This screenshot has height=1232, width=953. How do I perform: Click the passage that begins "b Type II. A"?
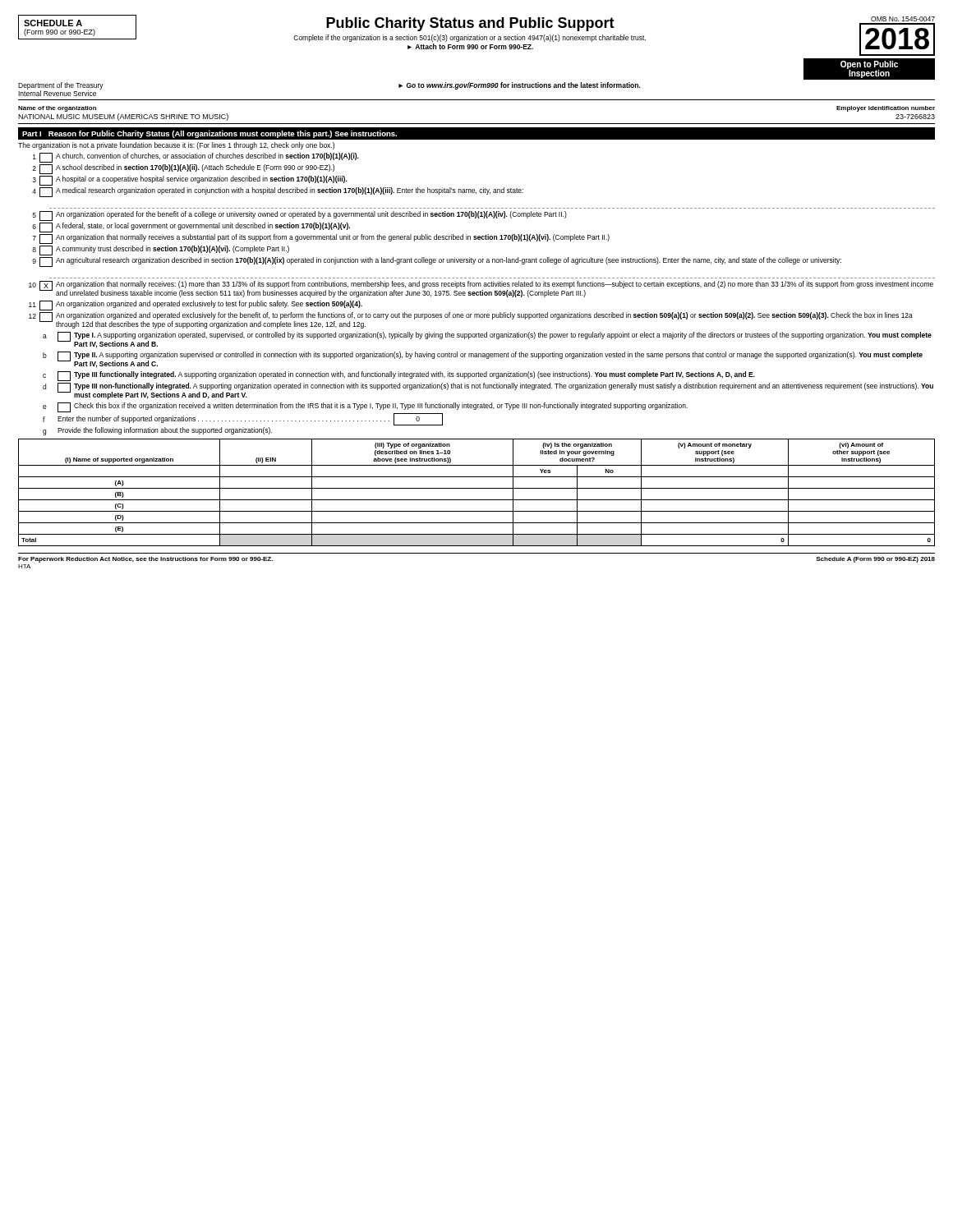tap(489, 360)
